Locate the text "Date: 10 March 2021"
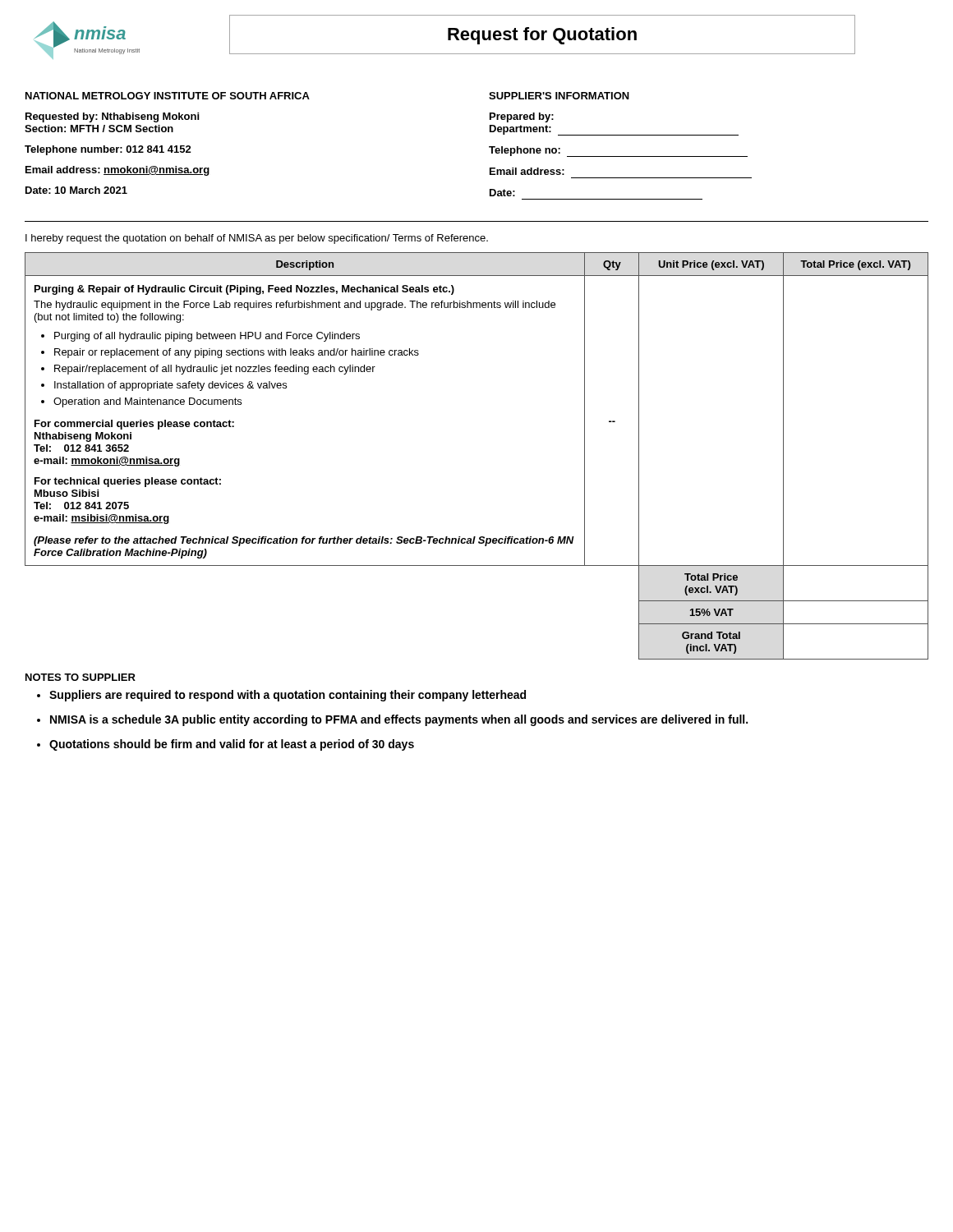This screenshot has height=1232, width=953. tap(76, 190)
